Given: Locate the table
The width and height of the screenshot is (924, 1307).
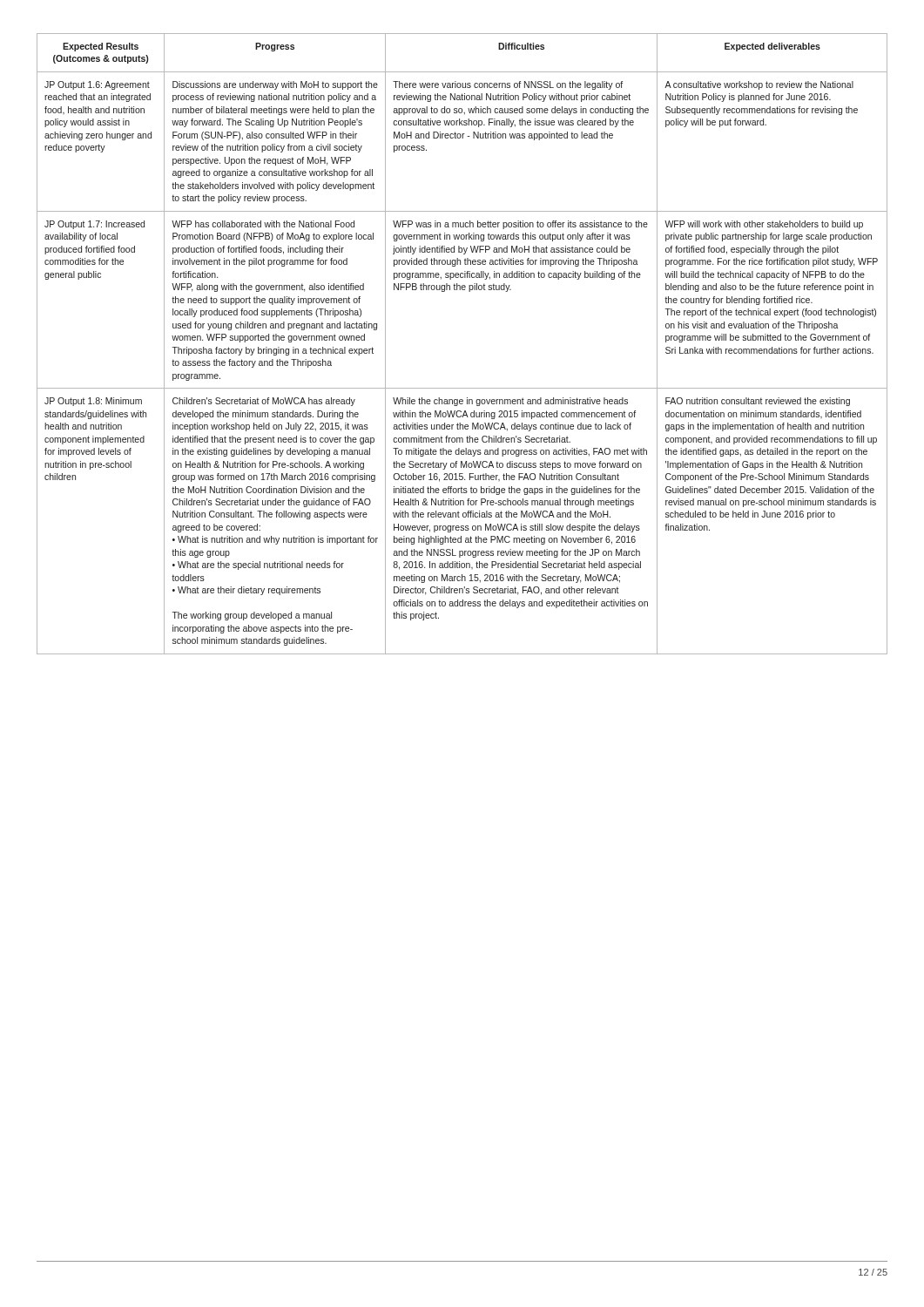Looking at the screenshot, I should click(x=462, y=344).
